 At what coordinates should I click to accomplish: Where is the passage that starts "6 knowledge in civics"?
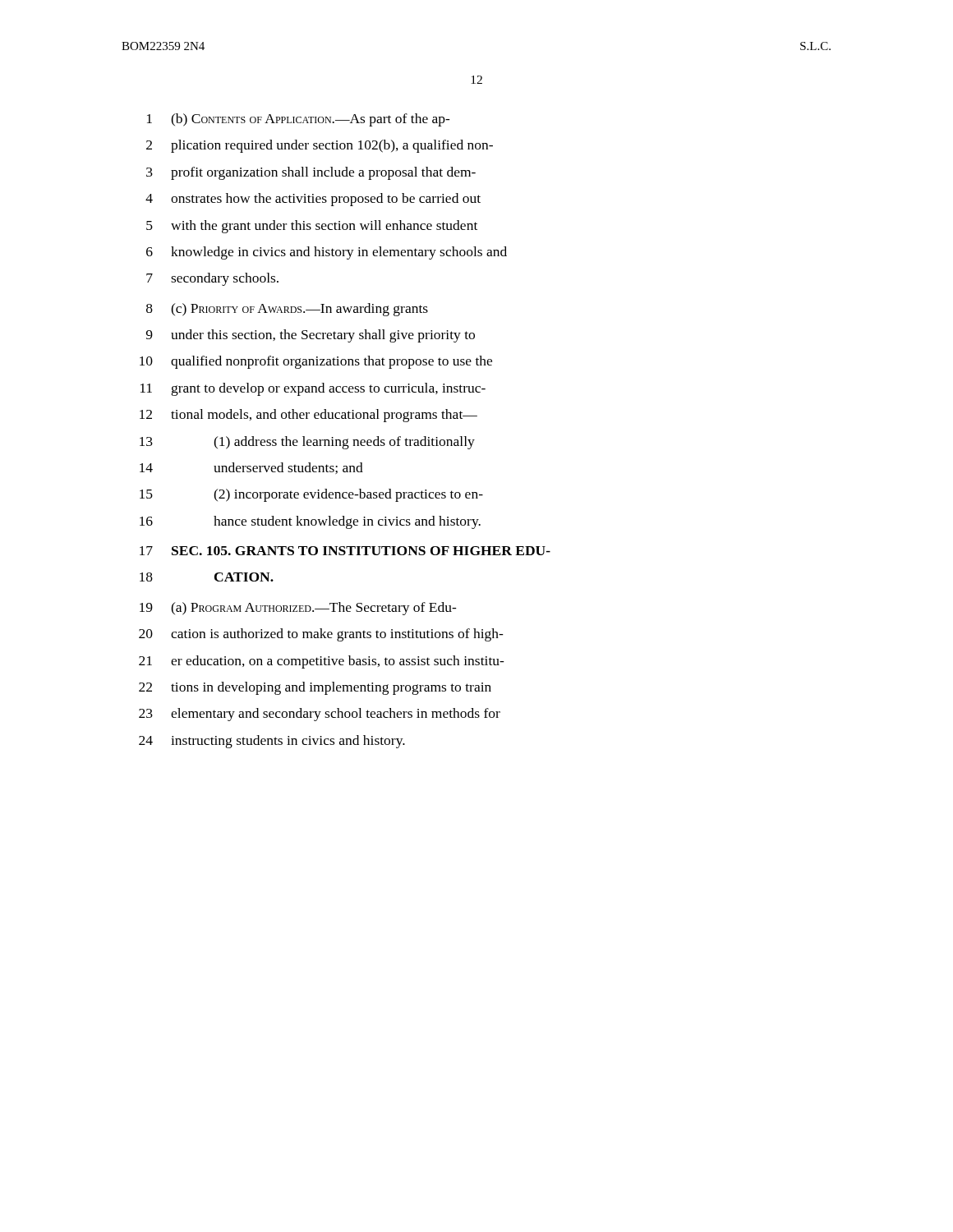click(476, 251)
